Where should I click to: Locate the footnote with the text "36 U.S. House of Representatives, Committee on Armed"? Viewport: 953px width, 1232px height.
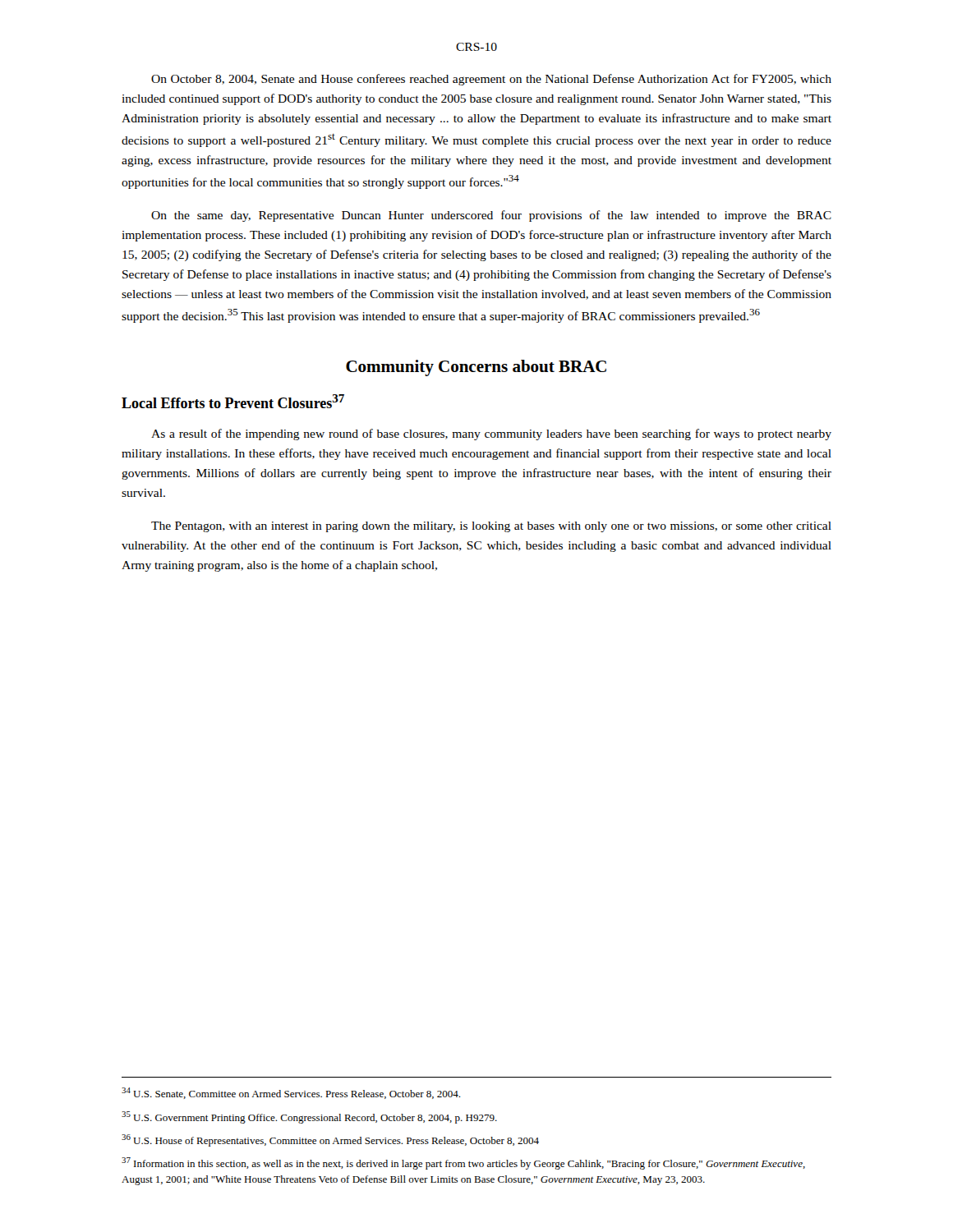[330, 1139]
